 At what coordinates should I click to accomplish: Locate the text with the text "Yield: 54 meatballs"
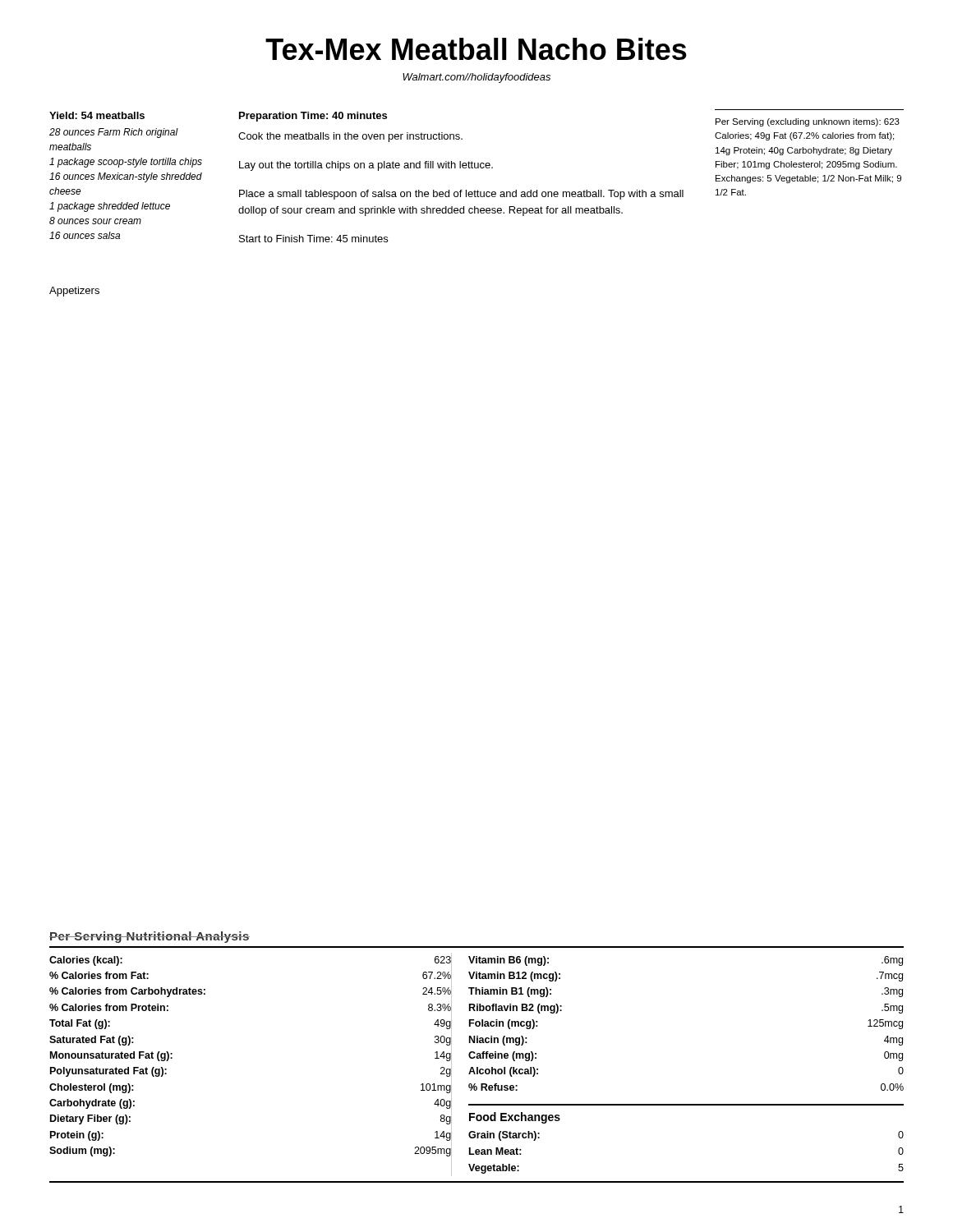[97, 115]
